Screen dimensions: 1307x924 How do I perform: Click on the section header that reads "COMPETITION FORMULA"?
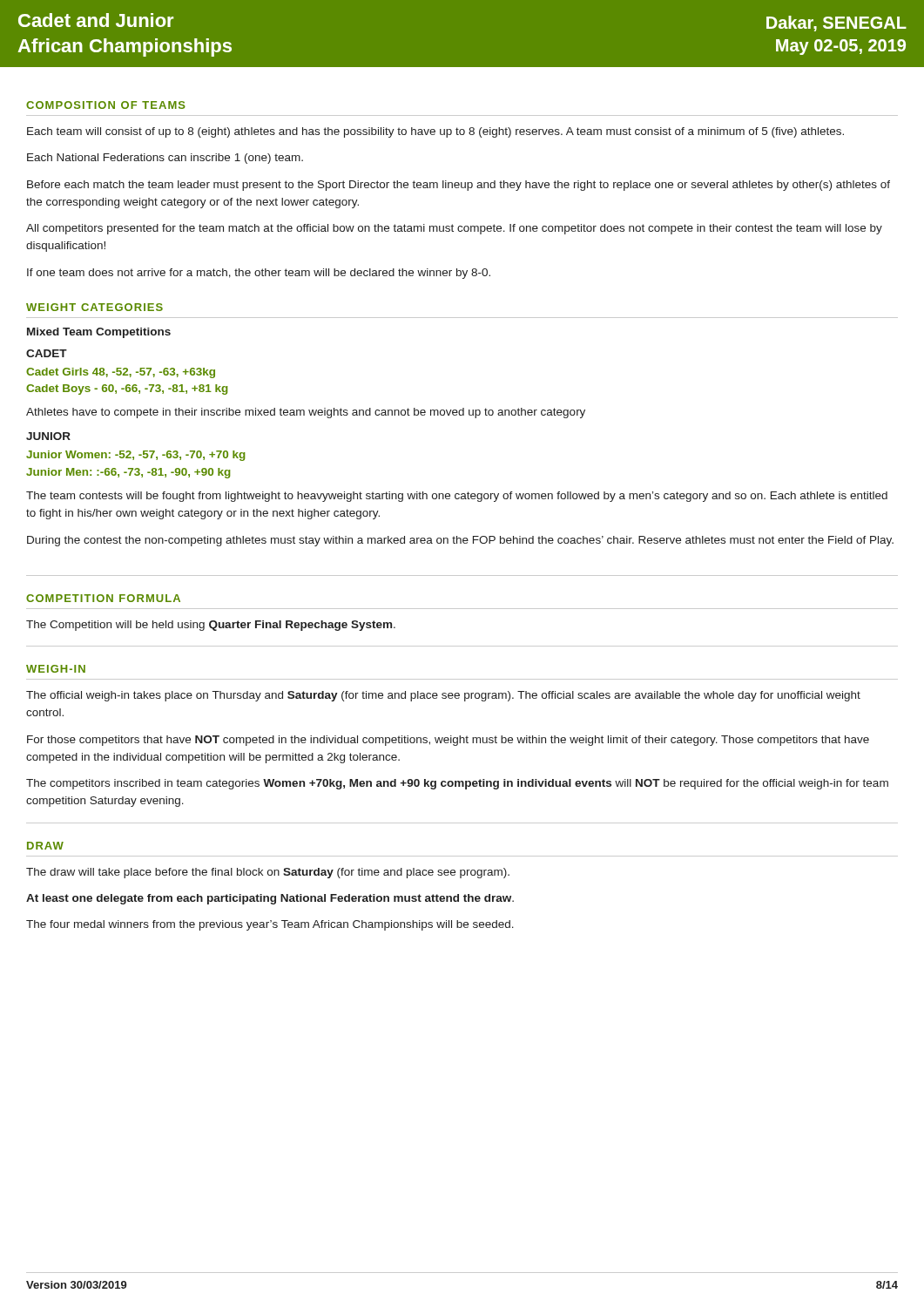tap(104, 598)
